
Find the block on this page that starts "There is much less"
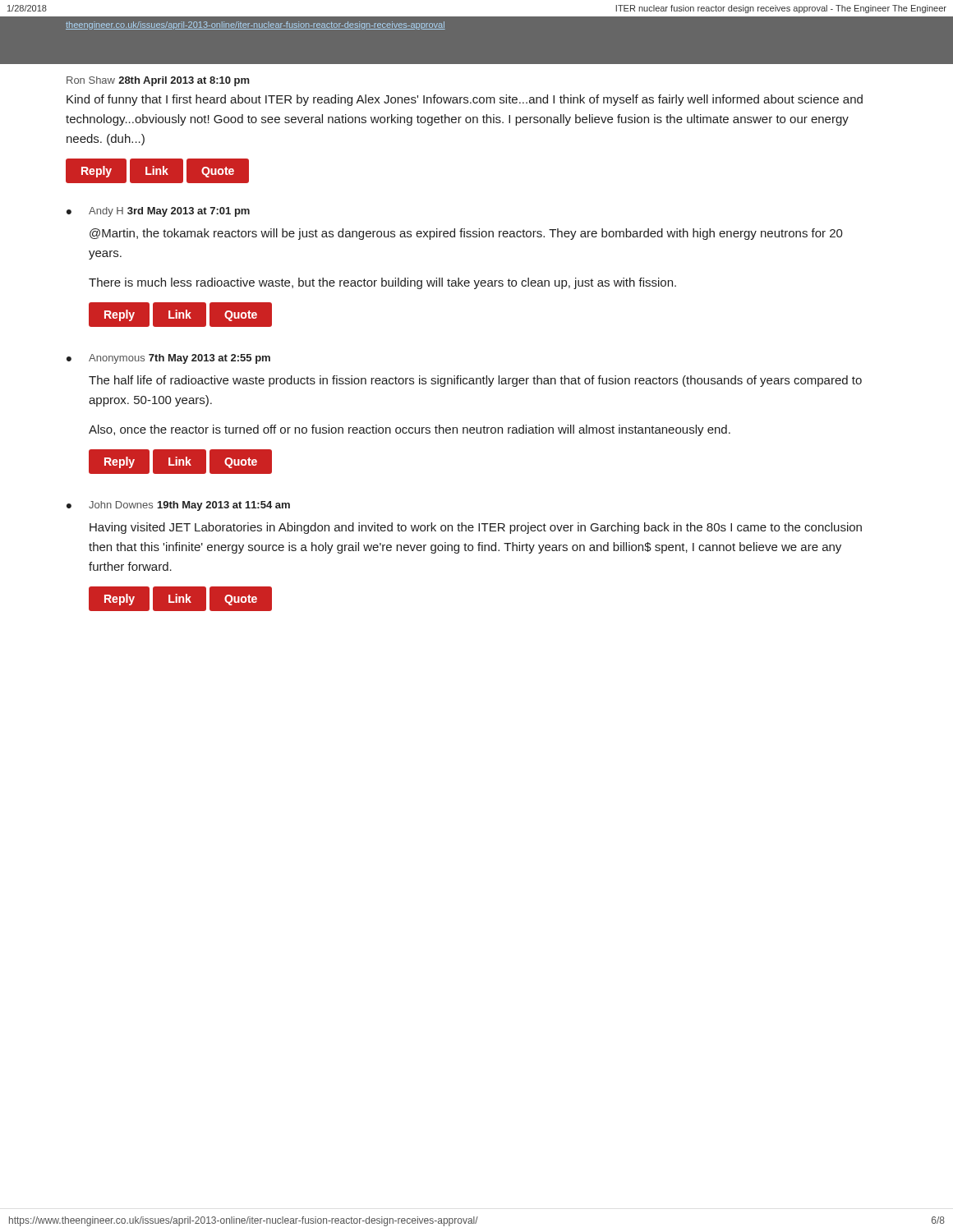coord(383,282)
